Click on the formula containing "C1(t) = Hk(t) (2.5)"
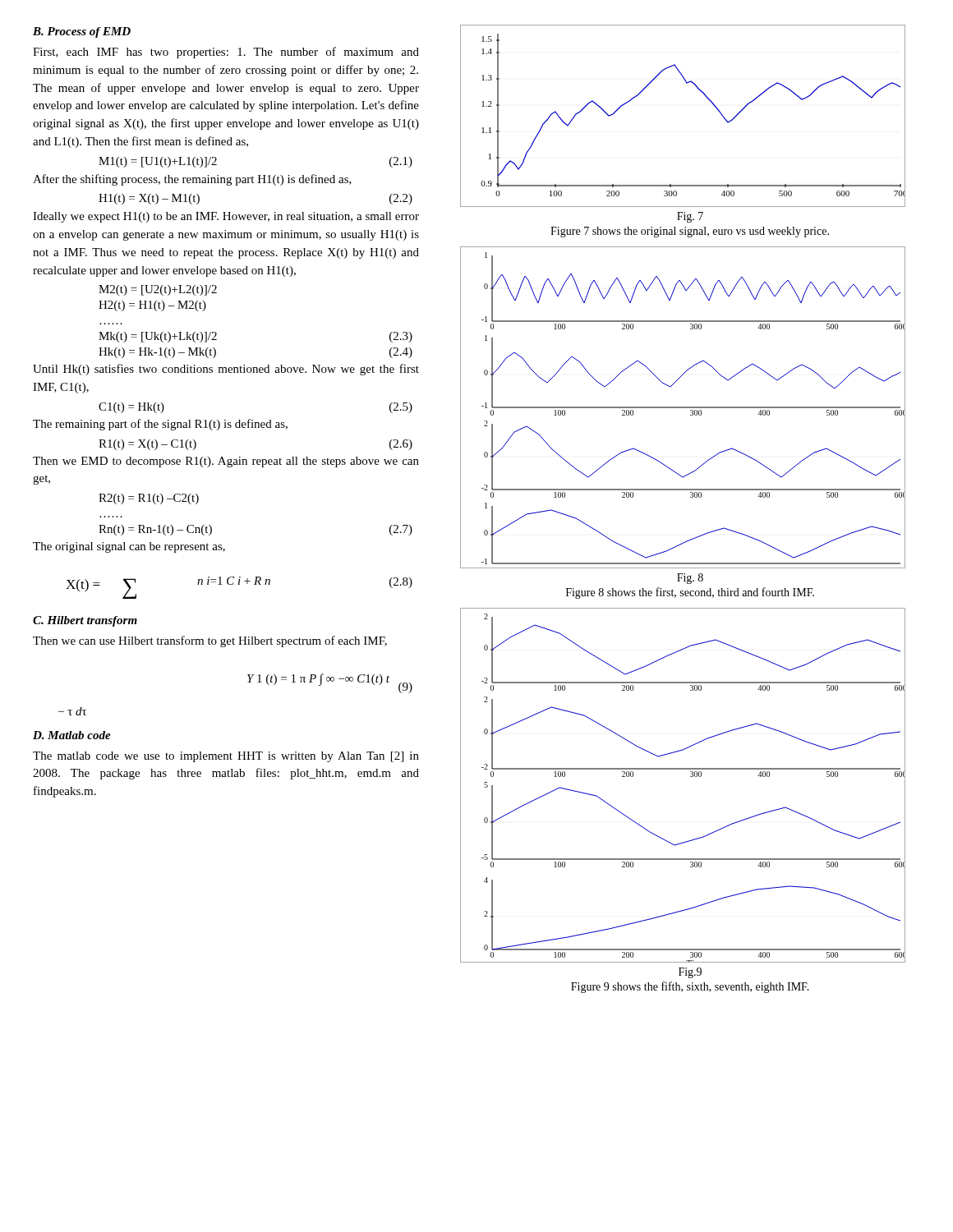This screenshot has width=953, height=1232. click(119, 408)
